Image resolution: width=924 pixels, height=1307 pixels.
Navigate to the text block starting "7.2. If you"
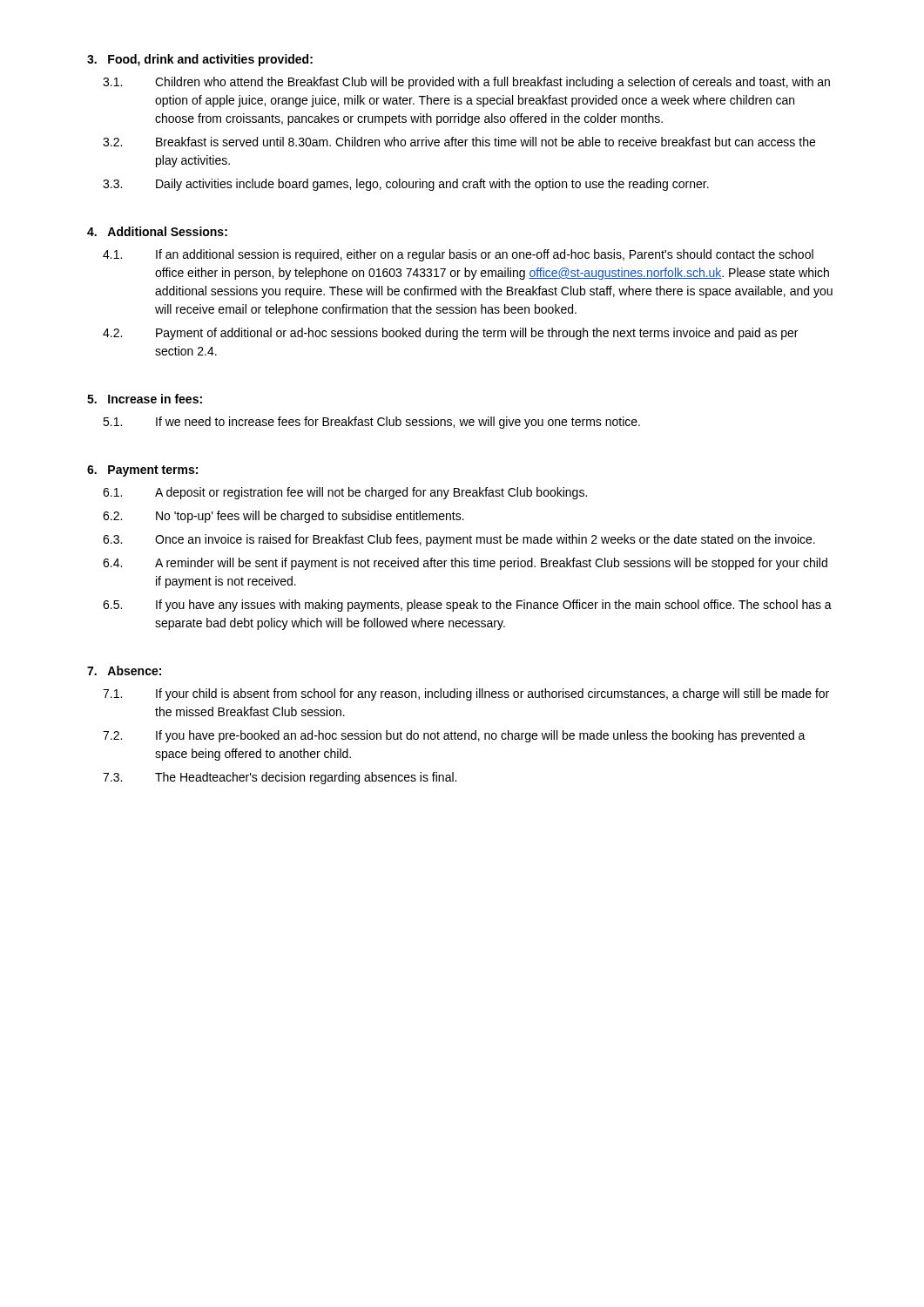[462, 745]
